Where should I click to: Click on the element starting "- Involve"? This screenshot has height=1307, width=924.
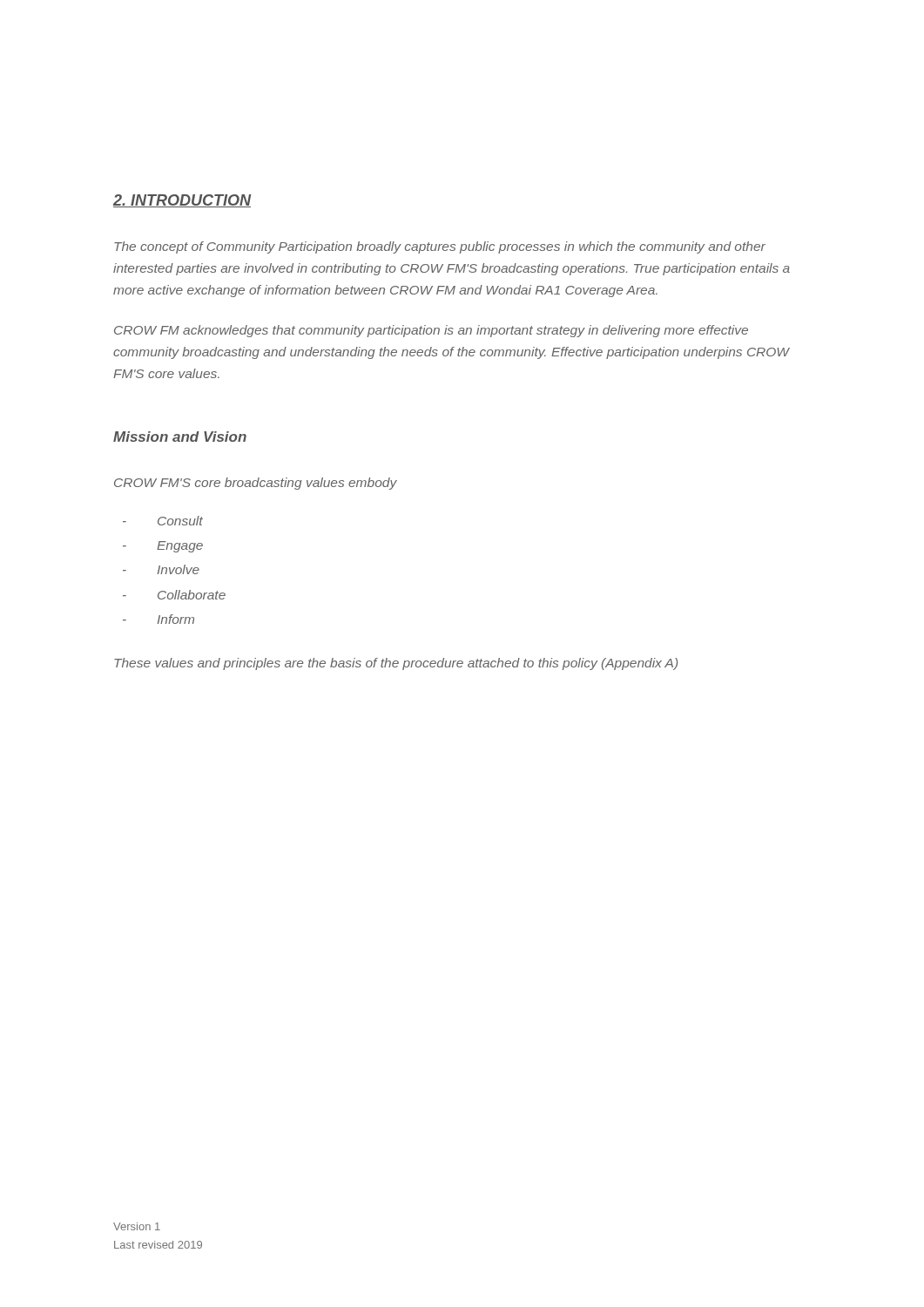click(156, 570)
